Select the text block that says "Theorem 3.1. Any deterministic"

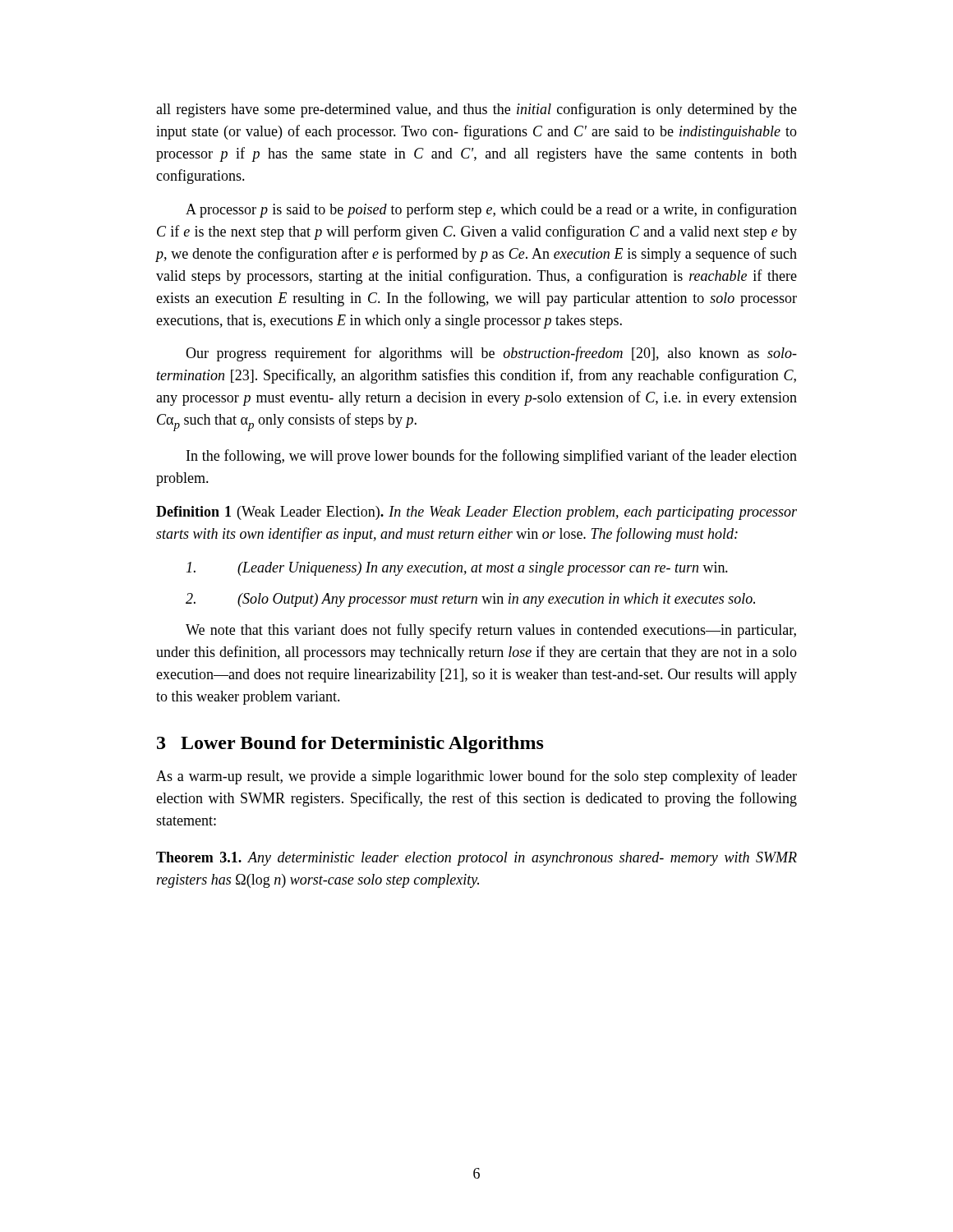tap(476, 869)
